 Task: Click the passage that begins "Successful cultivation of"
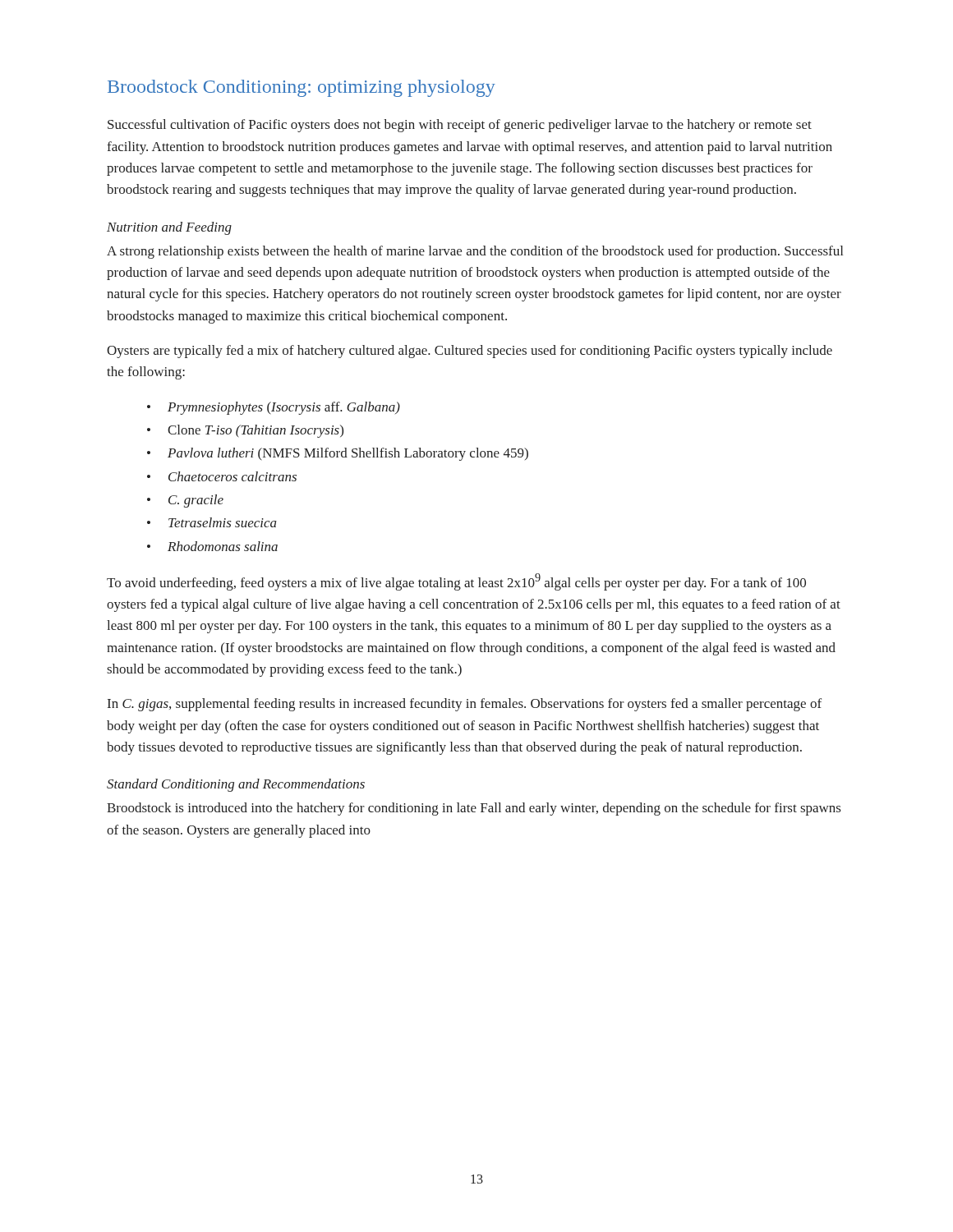click(470, 157)
